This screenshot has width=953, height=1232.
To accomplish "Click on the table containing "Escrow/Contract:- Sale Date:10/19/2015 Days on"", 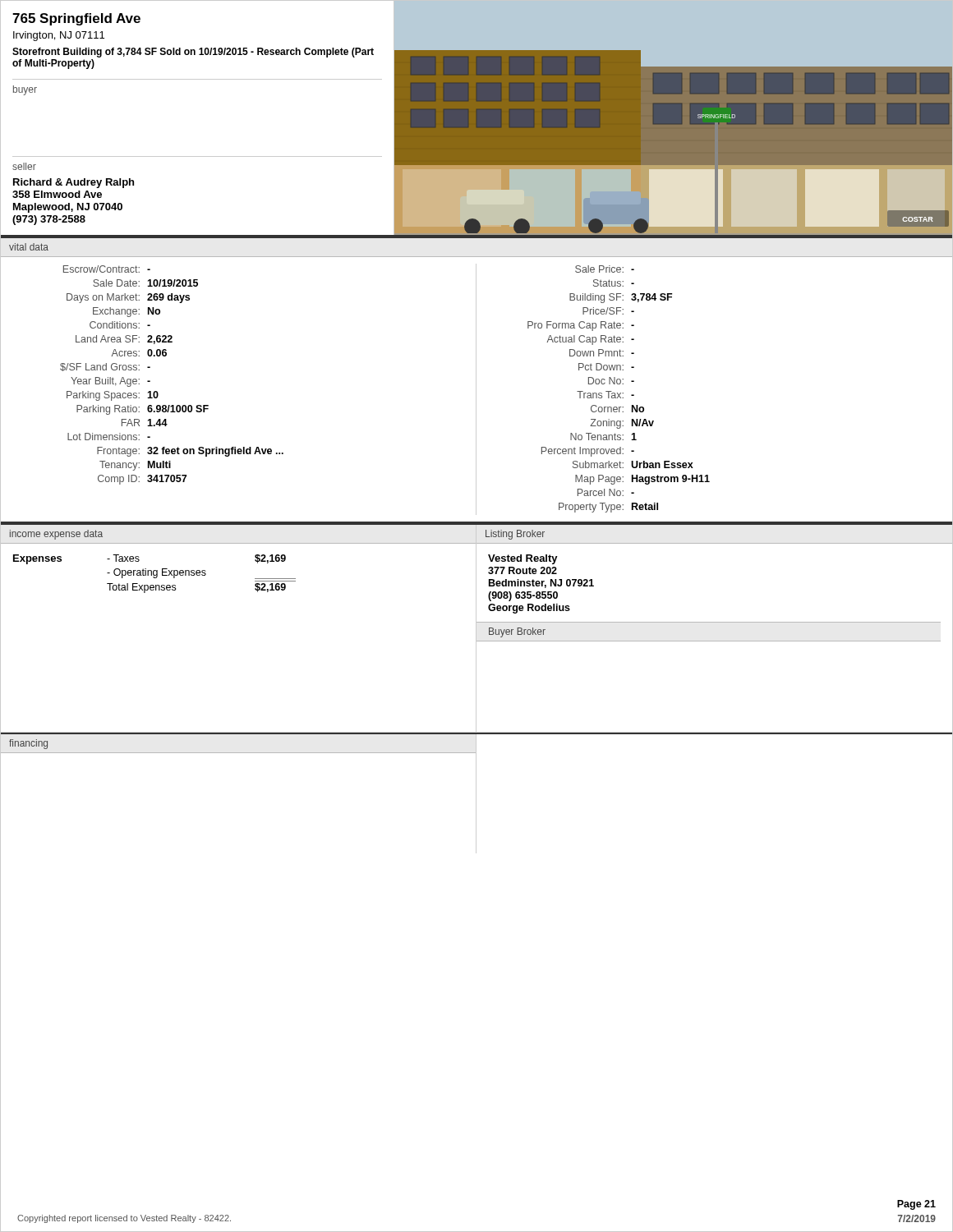I will click(238, 374).
